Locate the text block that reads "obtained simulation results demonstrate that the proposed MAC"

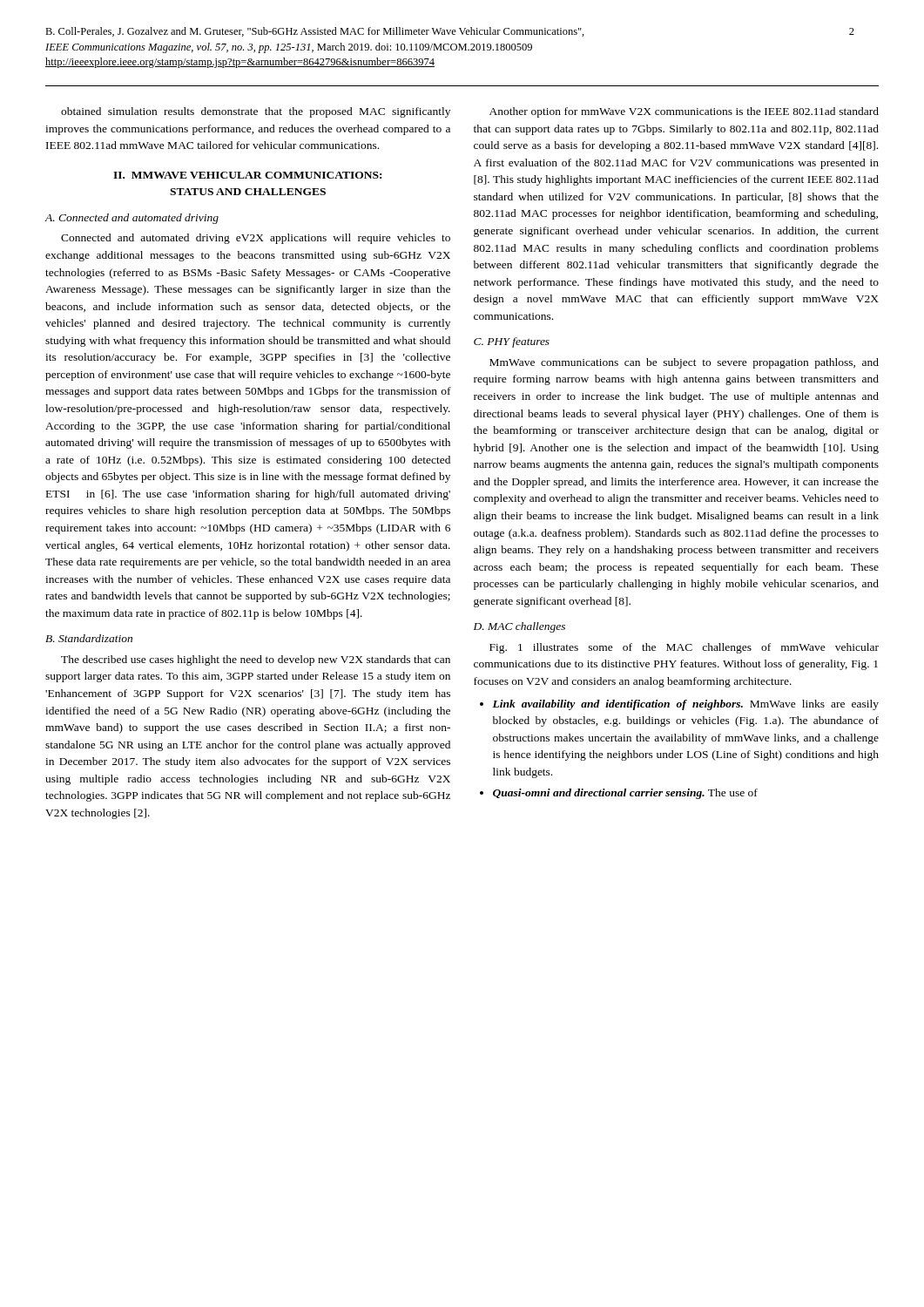(x=248, y=128)
